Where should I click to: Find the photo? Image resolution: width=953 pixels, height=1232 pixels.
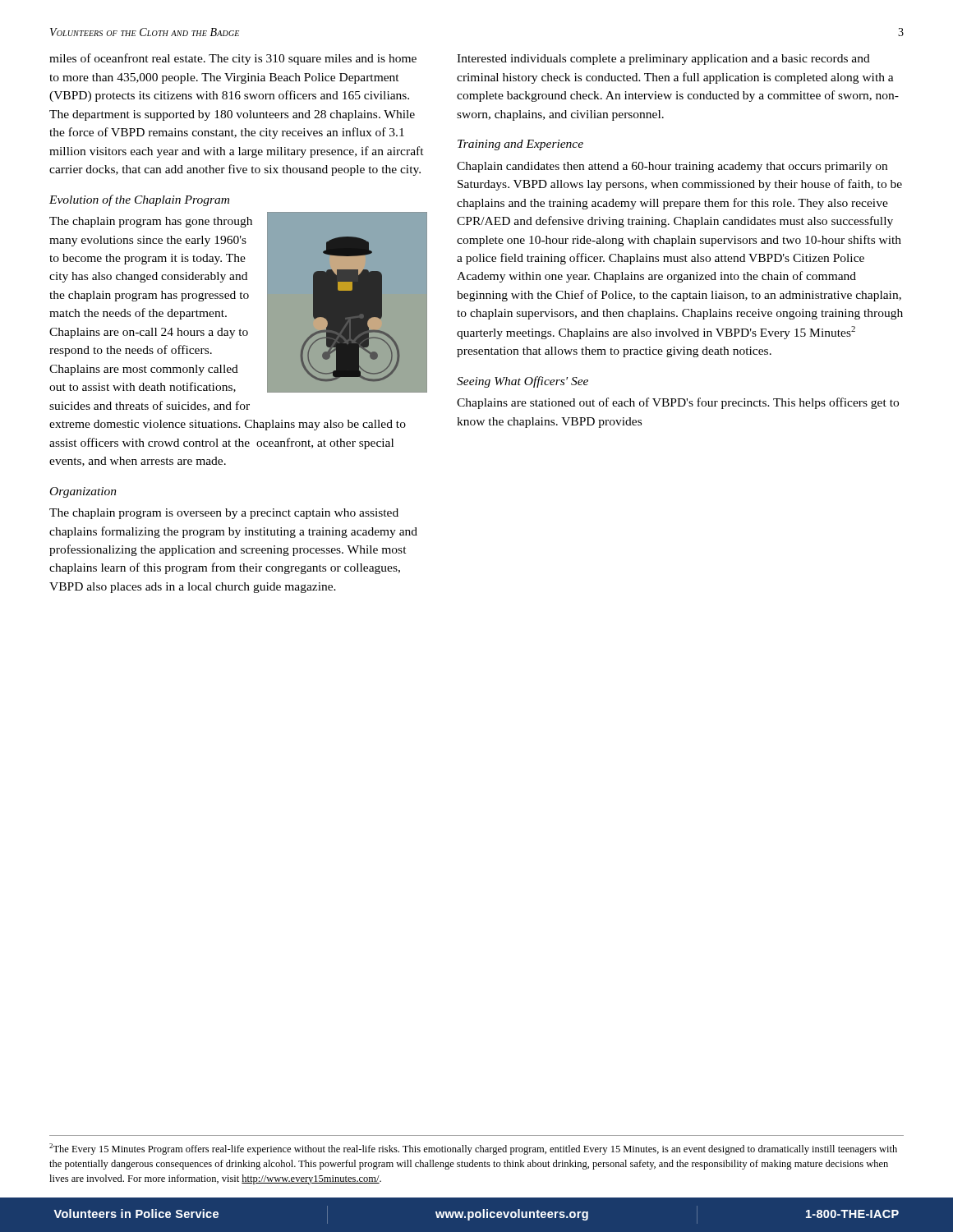(347, 302)
